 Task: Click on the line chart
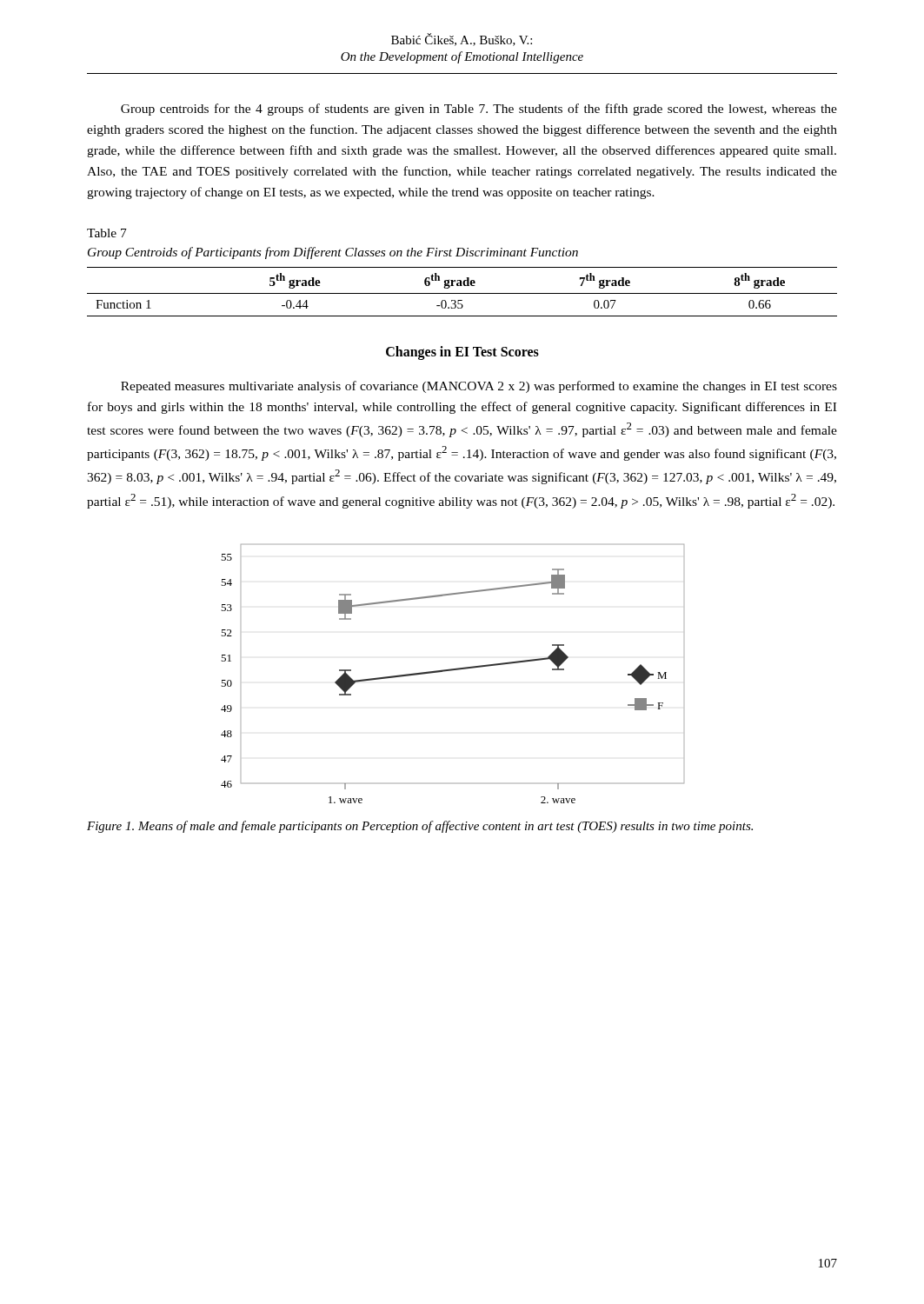pyautogui.click(x=462, y=670)
